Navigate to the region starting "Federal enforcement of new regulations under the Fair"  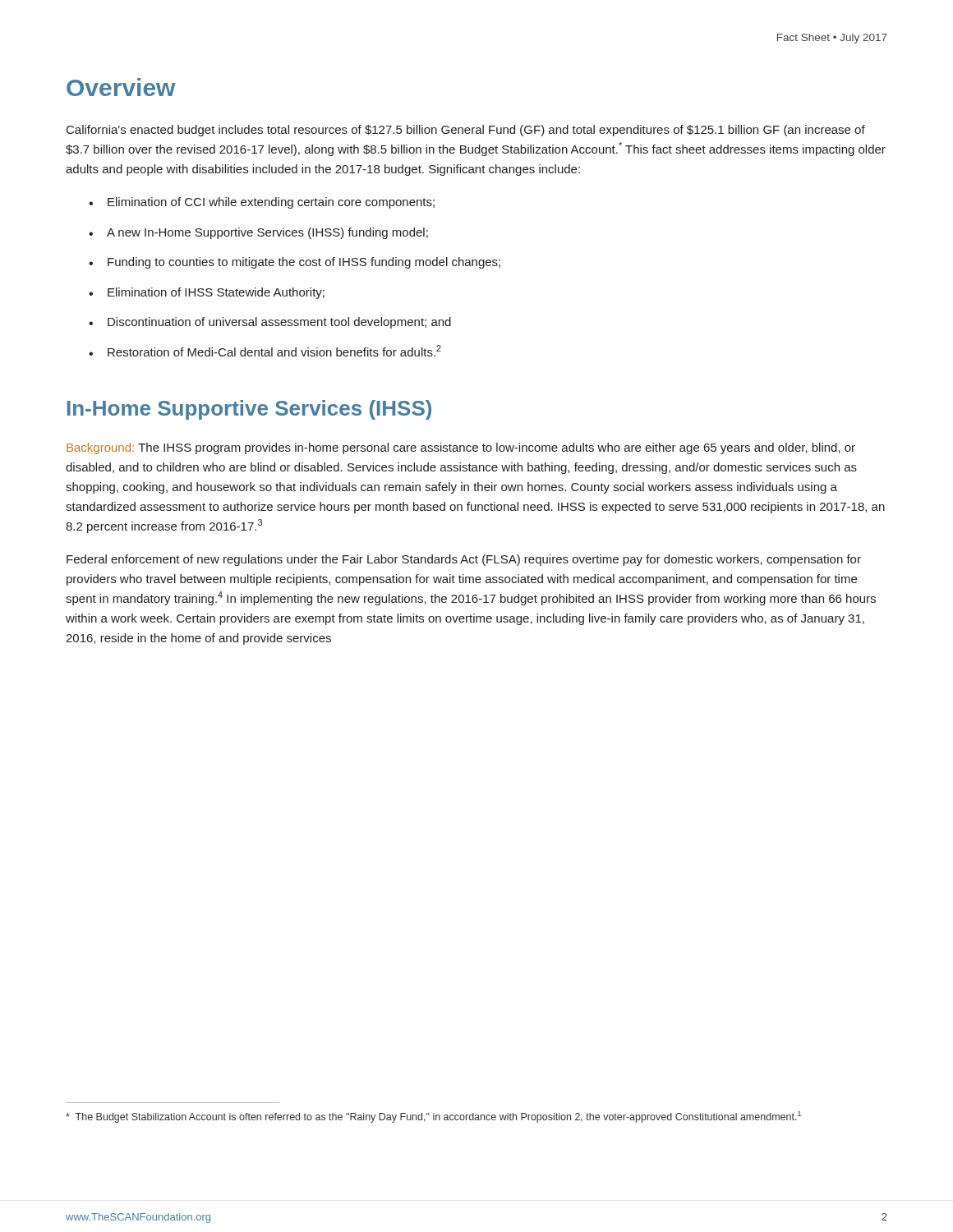[x=471, y=598]
